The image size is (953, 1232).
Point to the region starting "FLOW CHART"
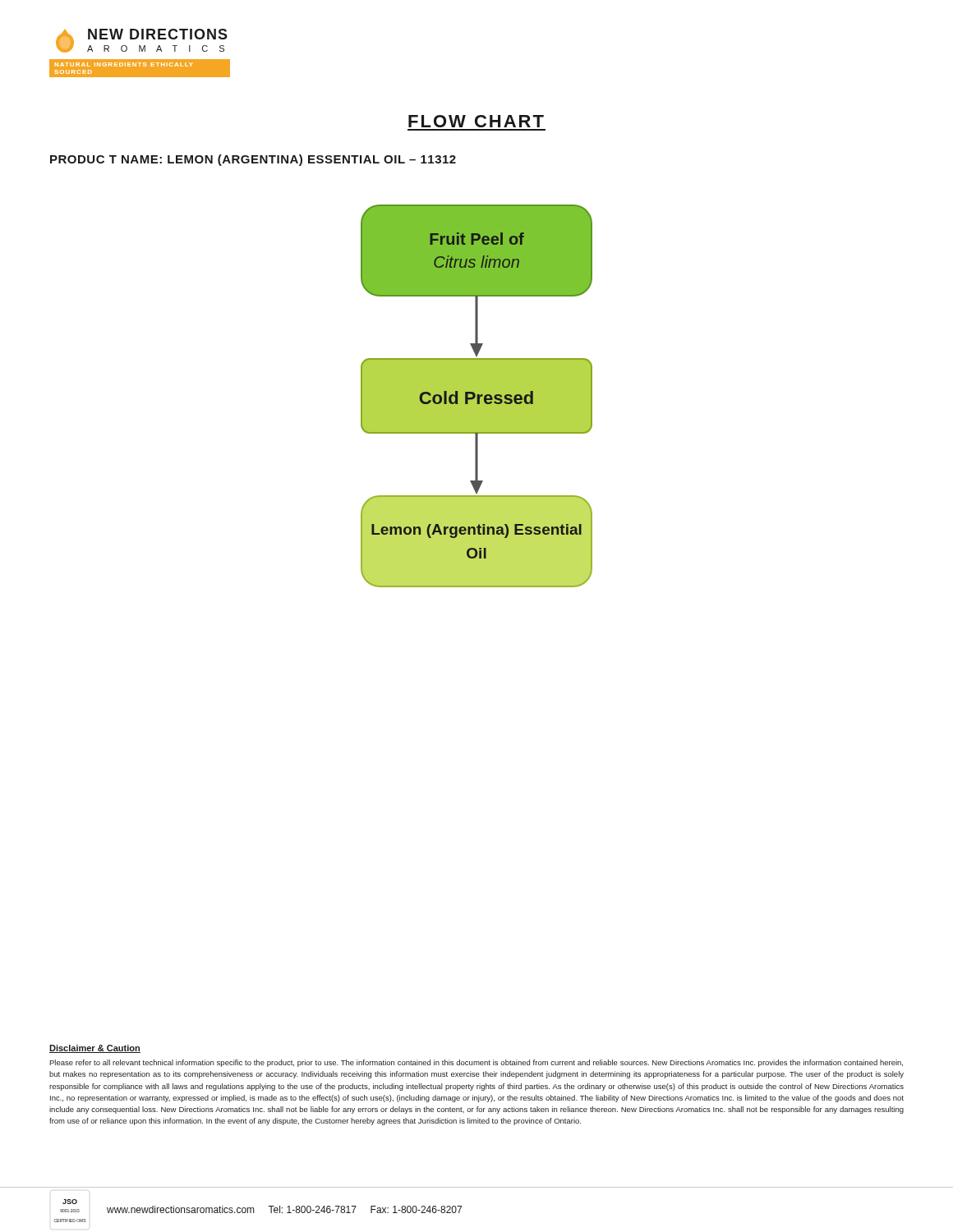[476, 121]
